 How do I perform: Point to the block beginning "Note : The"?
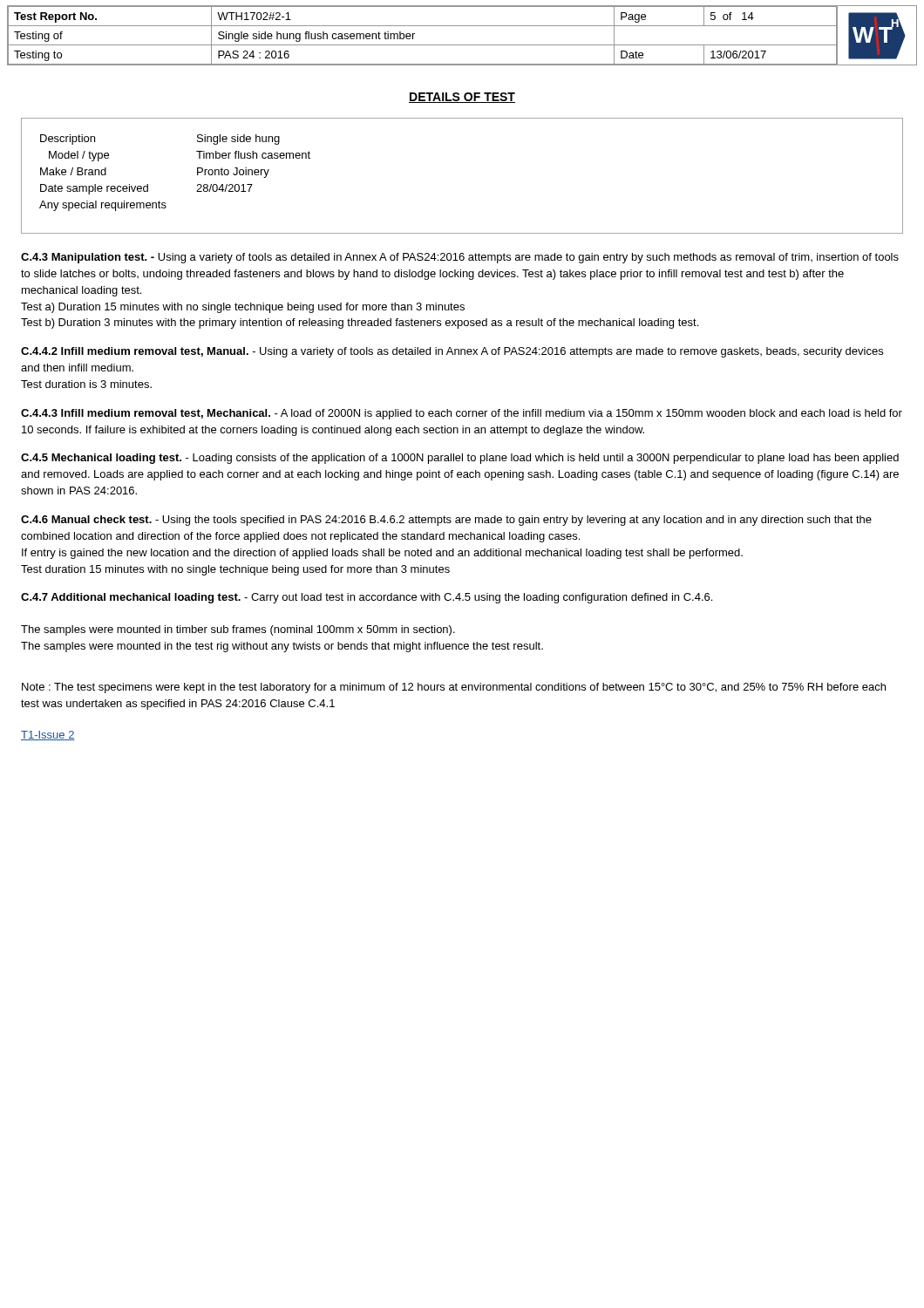point(454,695)
